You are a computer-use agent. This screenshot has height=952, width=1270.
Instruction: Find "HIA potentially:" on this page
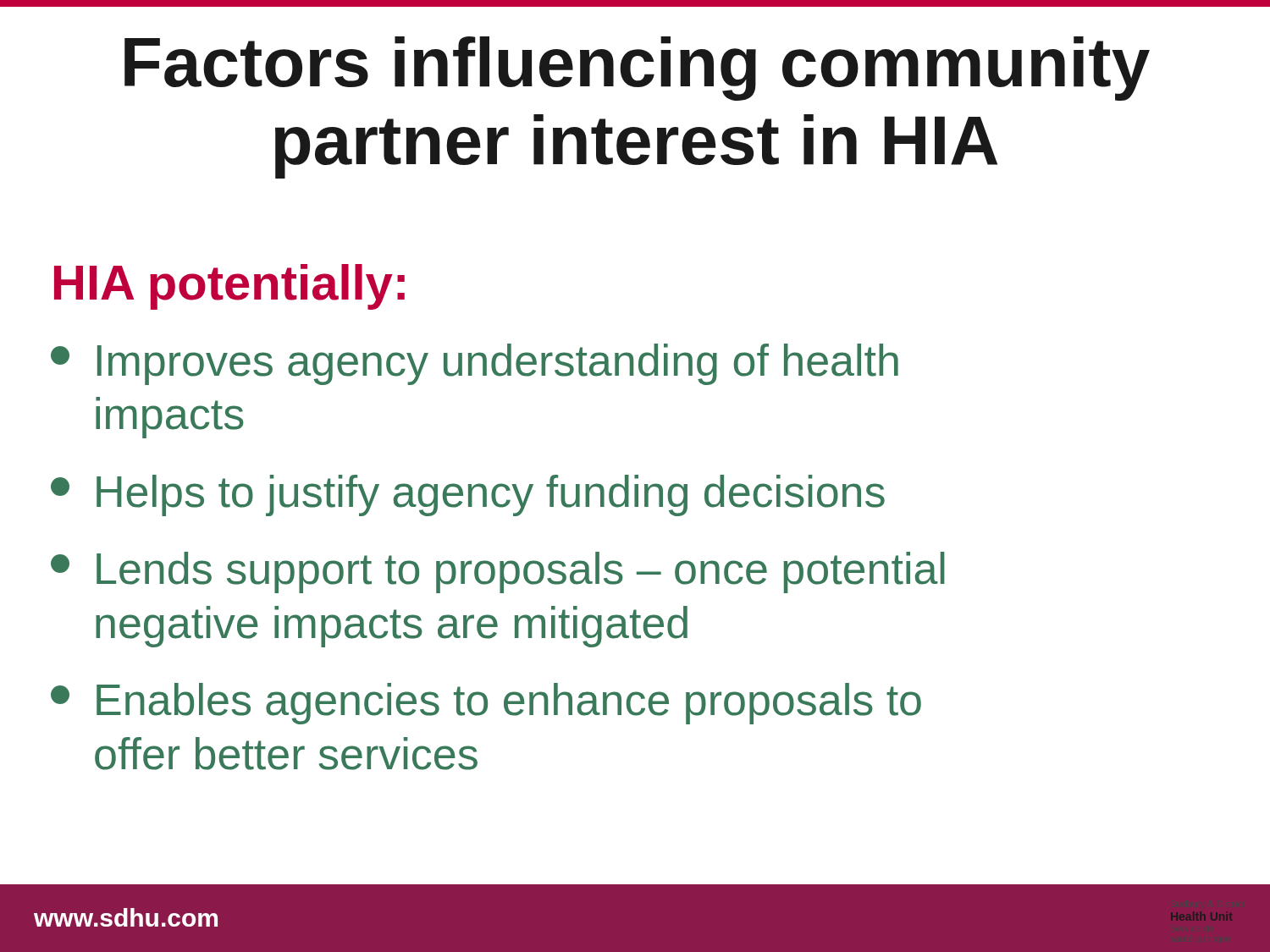[x=230, y=282]
